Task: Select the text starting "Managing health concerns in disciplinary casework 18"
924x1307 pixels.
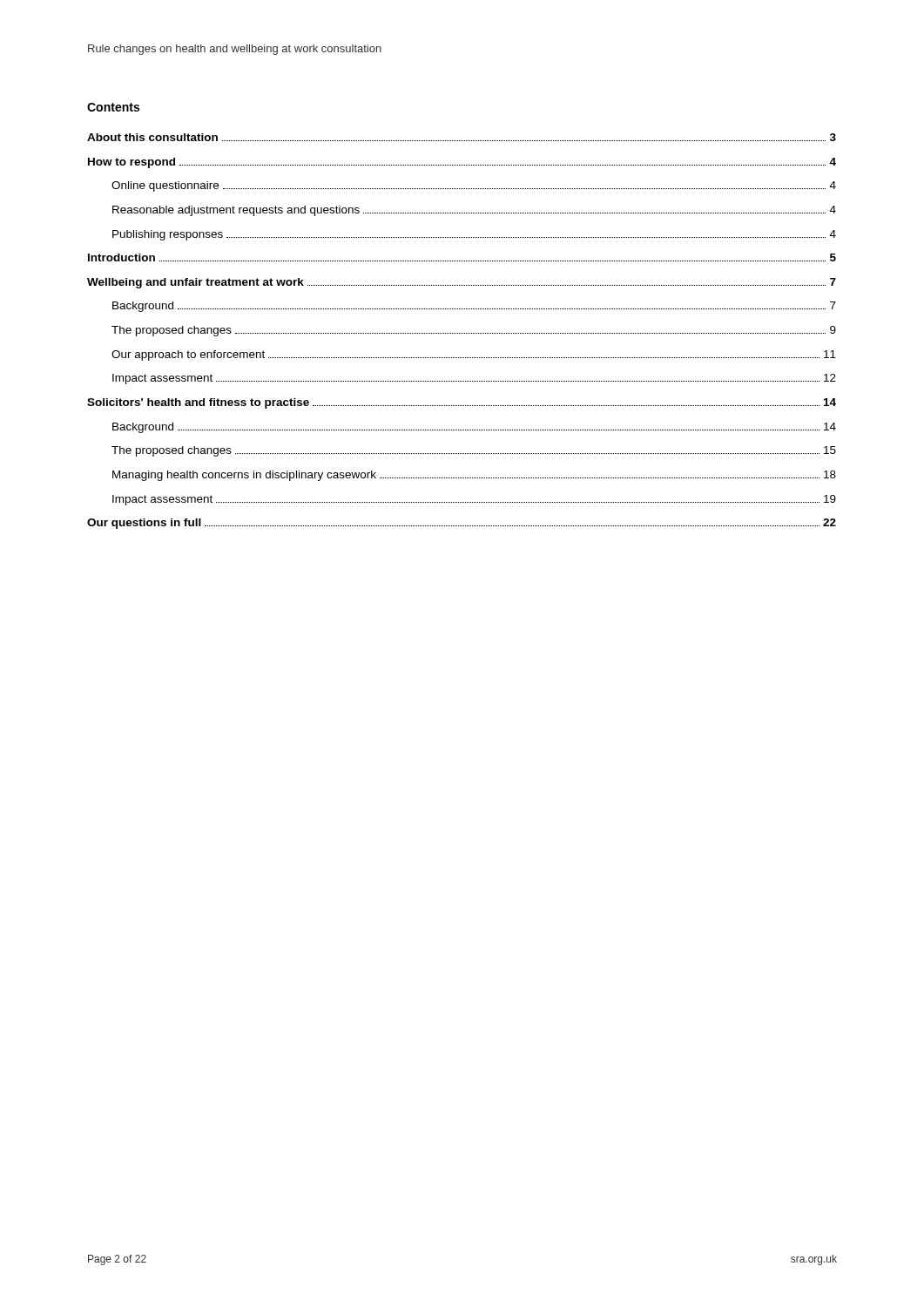Action: click(474, 475)
